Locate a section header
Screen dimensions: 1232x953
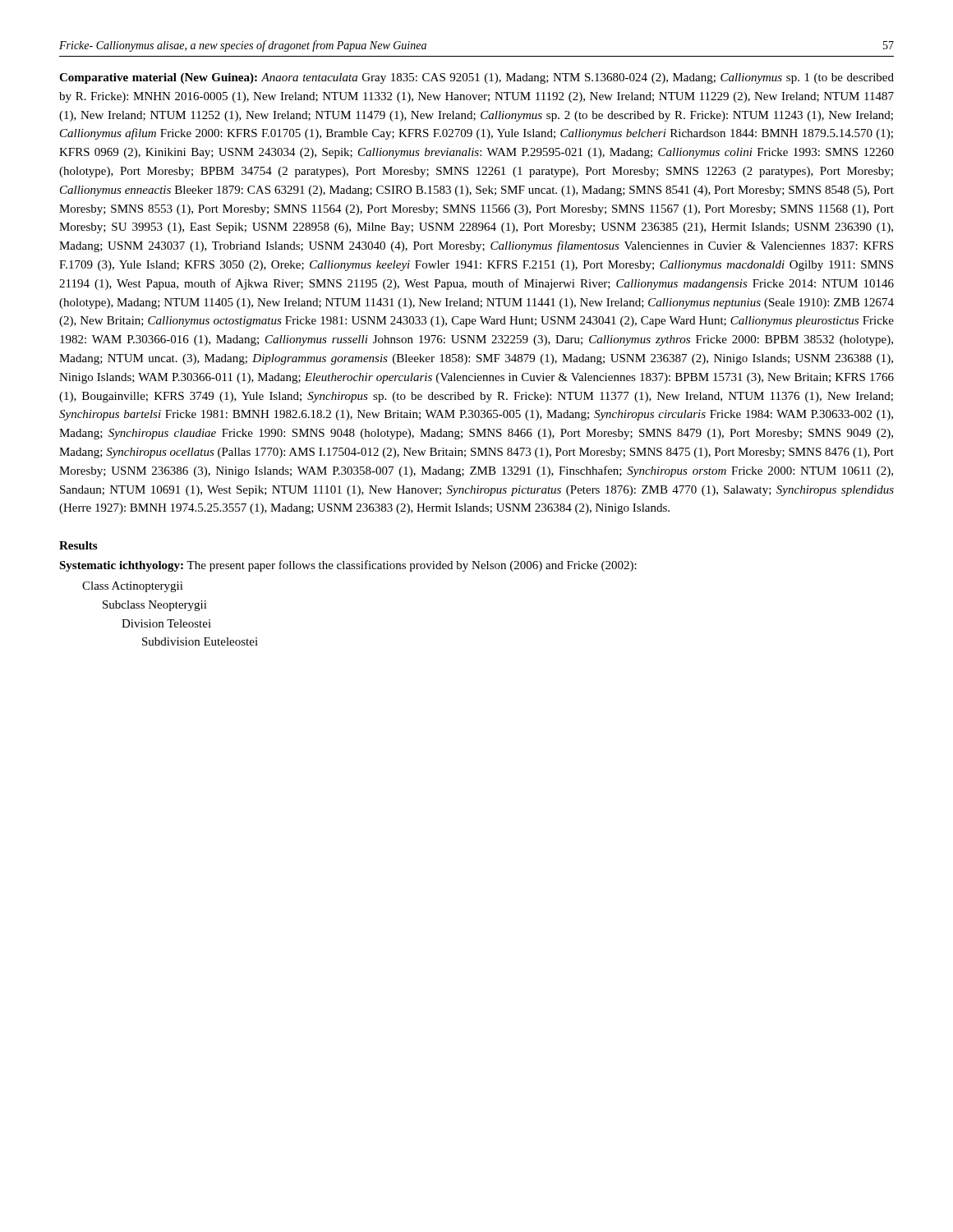78,545
